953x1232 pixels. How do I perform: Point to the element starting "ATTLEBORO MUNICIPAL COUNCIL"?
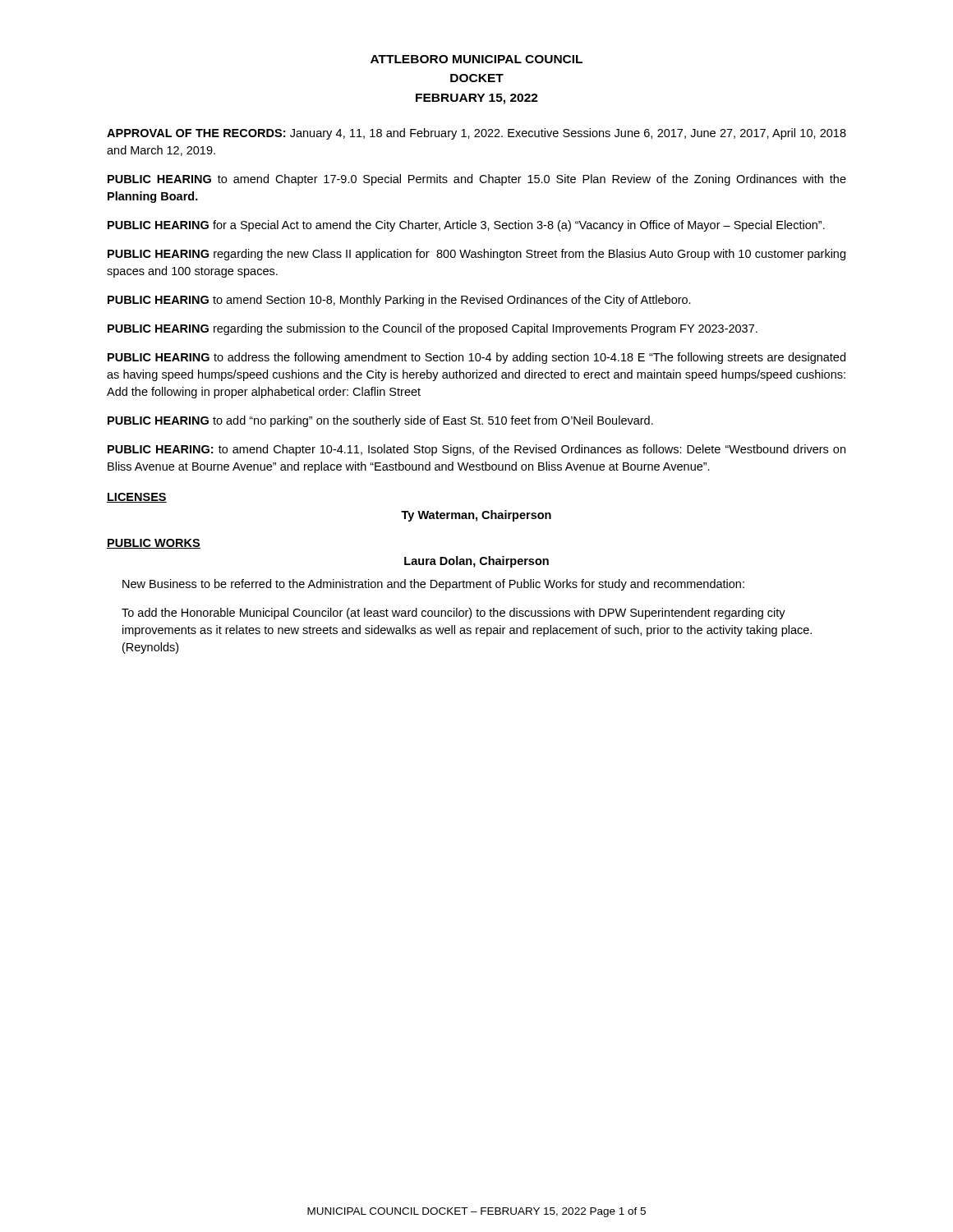(476, 78)
